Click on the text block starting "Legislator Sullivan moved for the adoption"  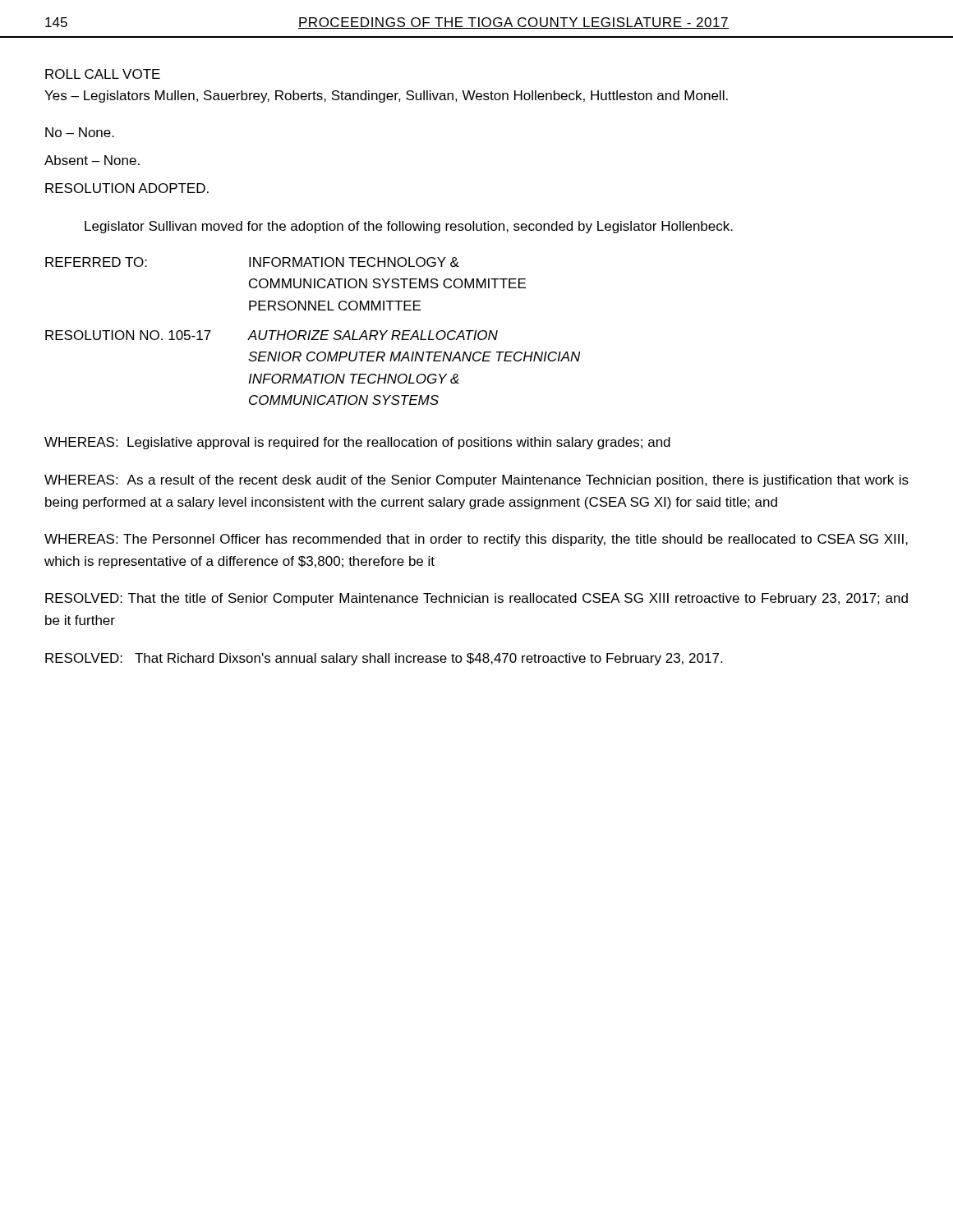409,226
